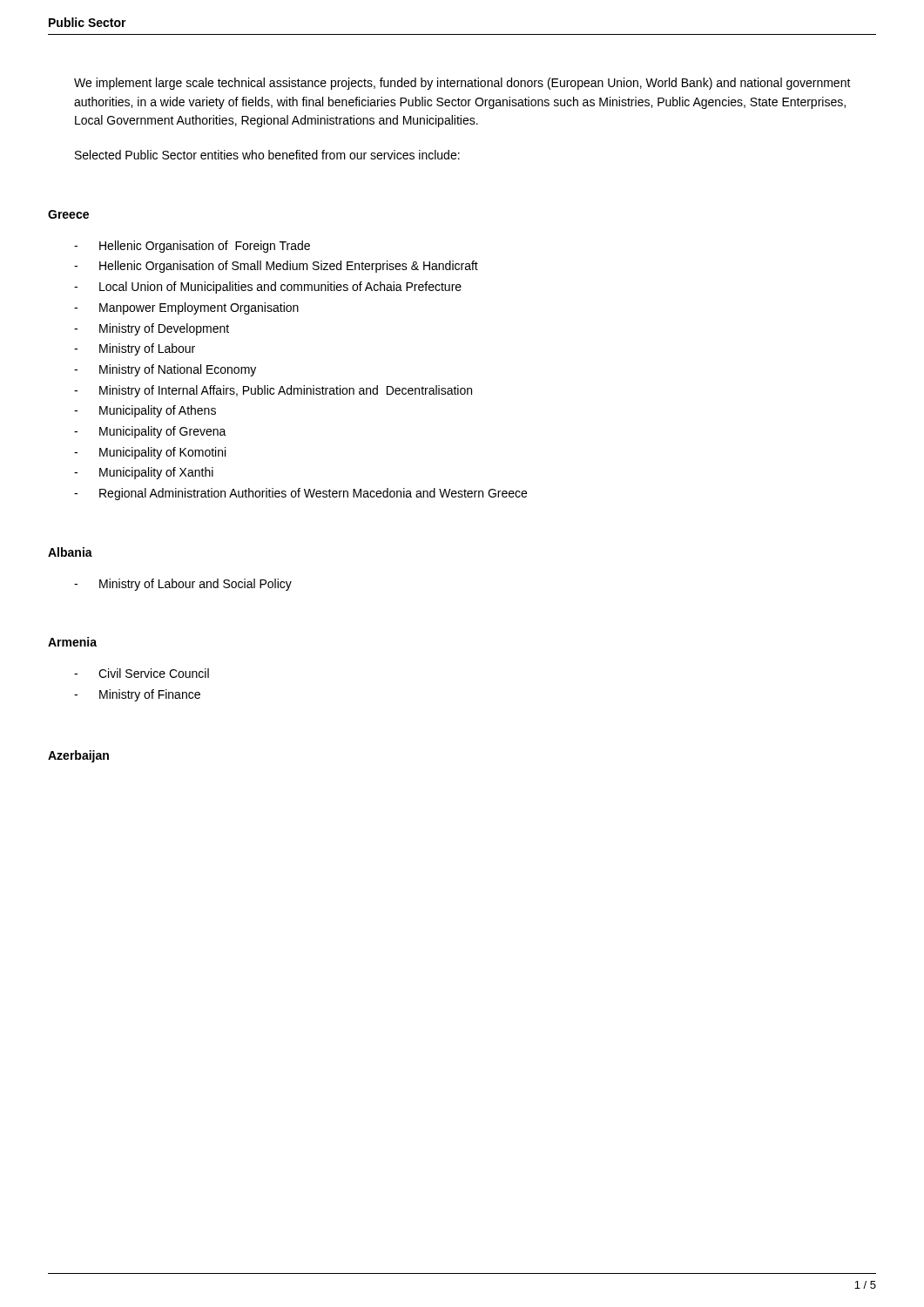The width and height of the screenshot is (924, 1307).
Task: Click on the block starting "- Municipality of Xanthi"
Action: coord(144,473)
